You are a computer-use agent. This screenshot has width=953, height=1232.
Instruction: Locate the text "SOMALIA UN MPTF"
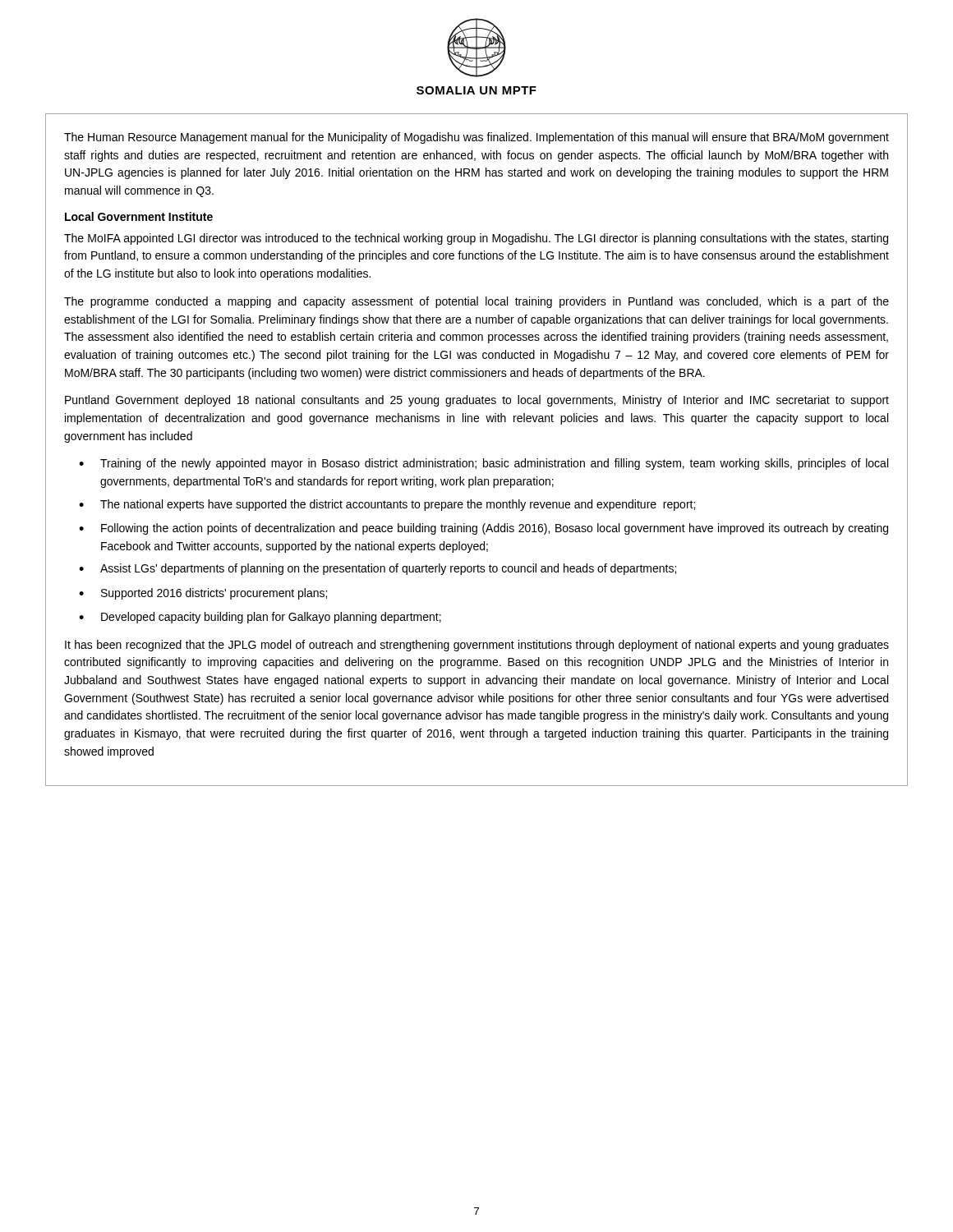coord(476,90)
